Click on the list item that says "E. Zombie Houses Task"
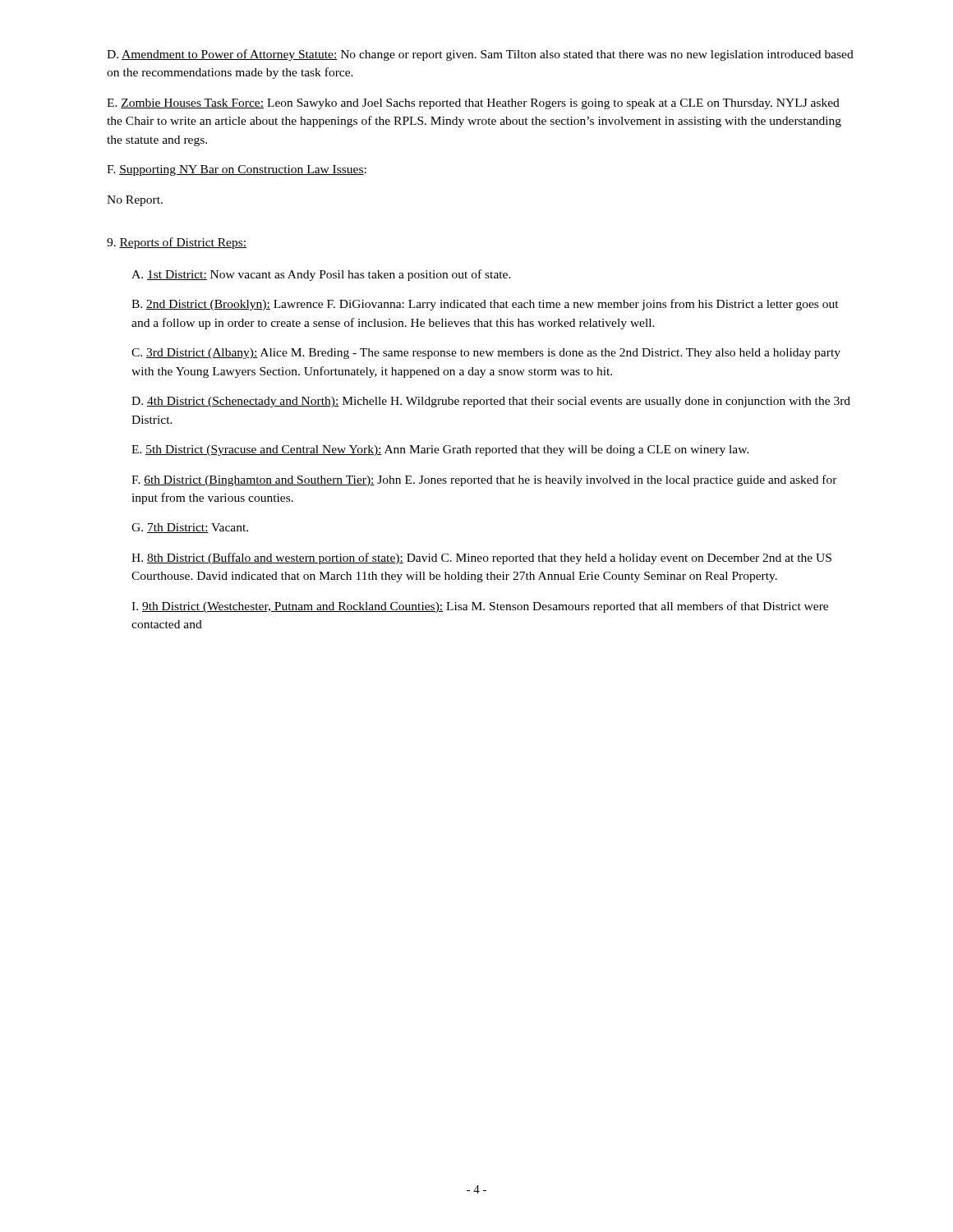Image resolution: width=953 pixels, height=1232 pixels. (x=474, y=121)
